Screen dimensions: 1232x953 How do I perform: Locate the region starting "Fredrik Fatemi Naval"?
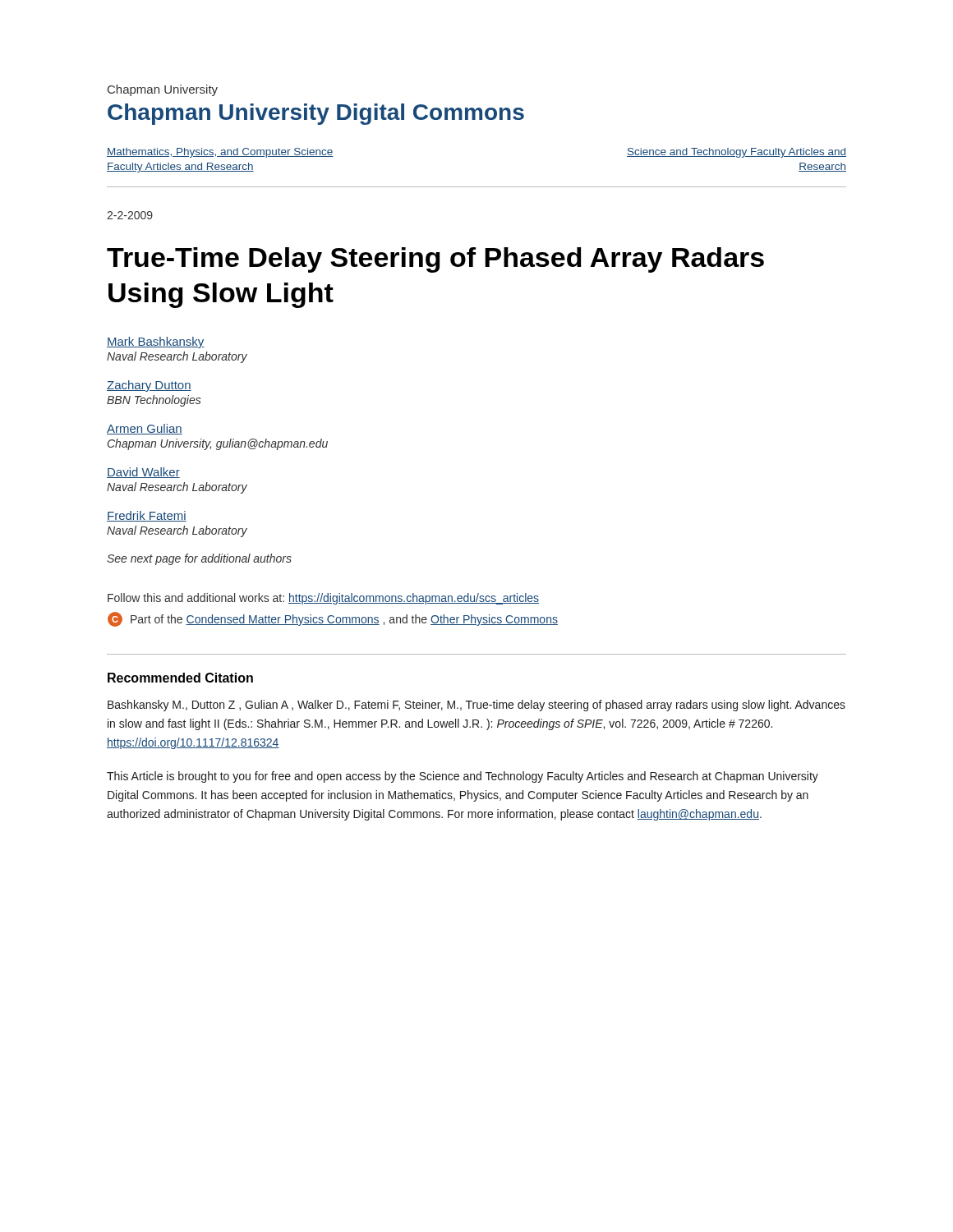click(x=147, y=516)
